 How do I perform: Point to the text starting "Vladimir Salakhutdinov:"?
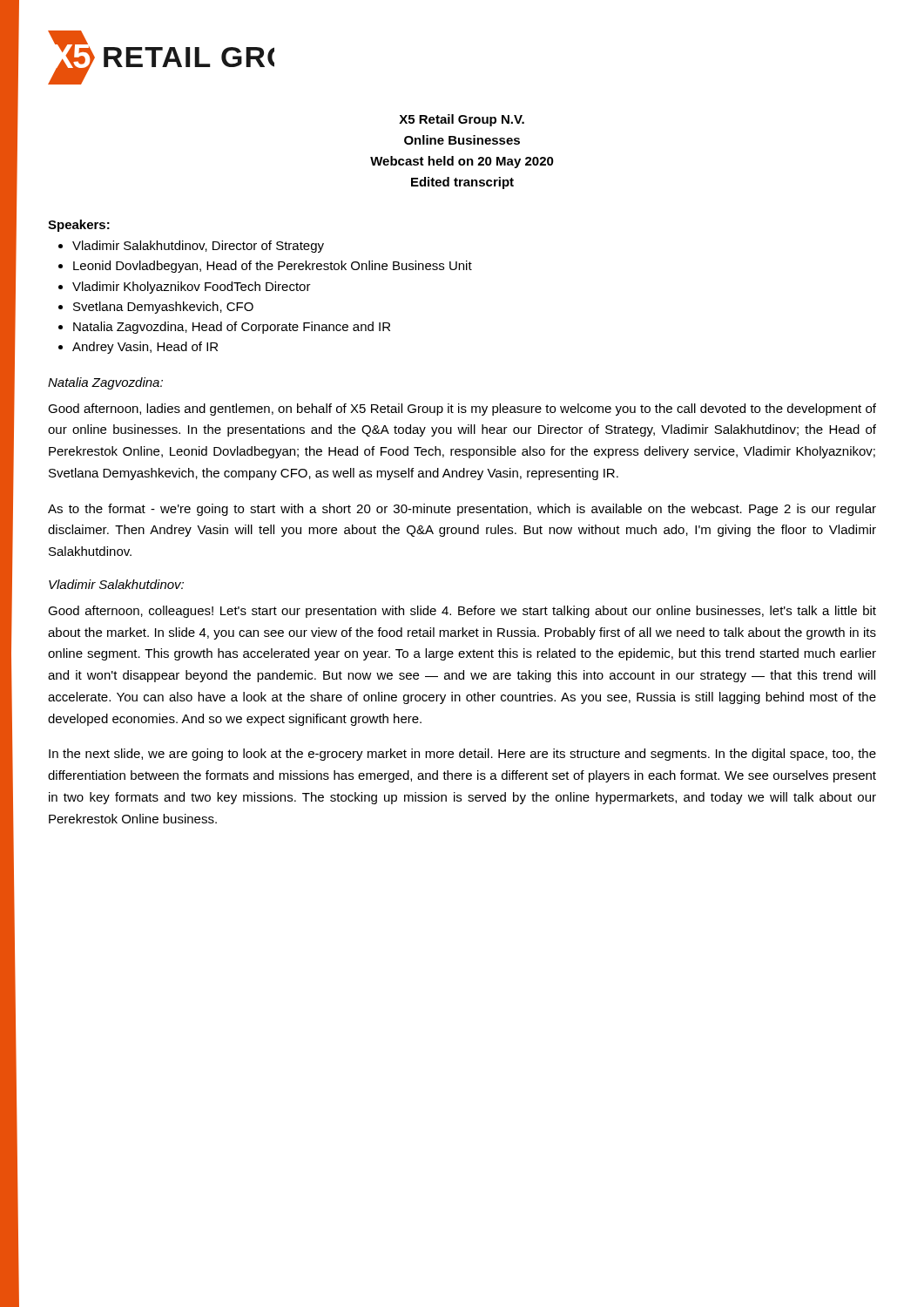[x=116, y=584]
